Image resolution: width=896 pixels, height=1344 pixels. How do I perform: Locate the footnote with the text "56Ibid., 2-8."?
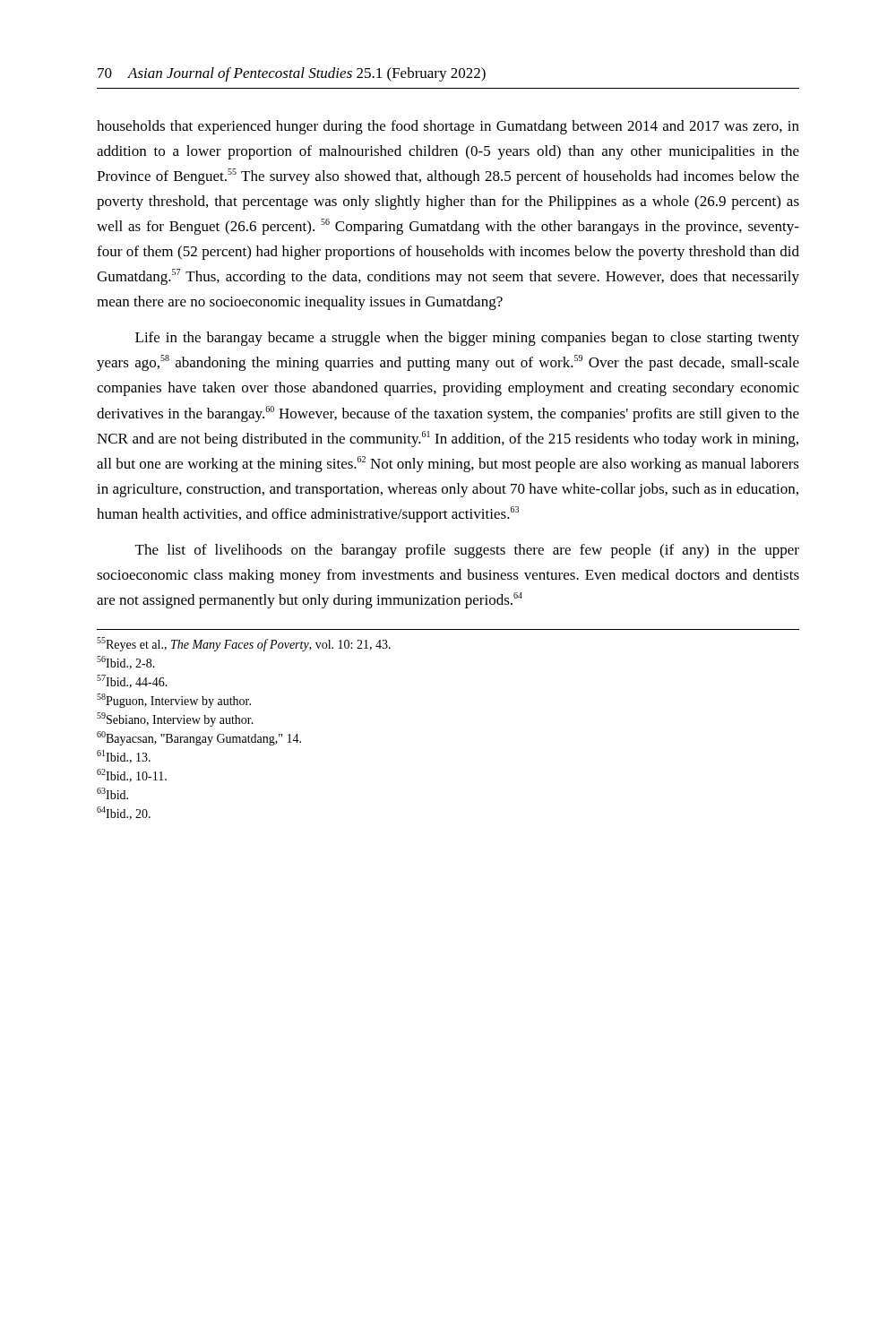(126, 662)
